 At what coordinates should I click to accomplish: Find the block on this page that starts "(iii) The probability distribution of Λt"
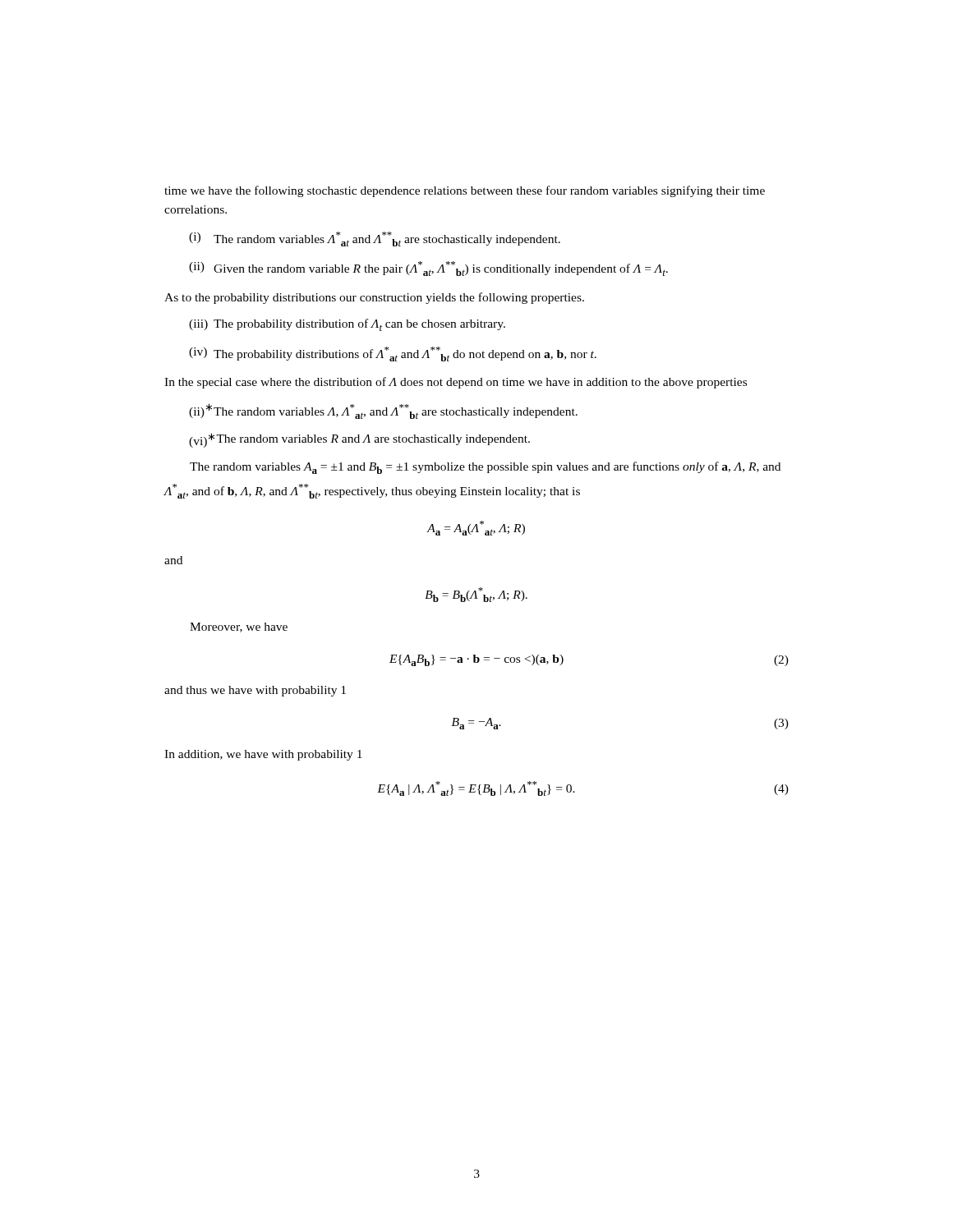pos(489,325)
